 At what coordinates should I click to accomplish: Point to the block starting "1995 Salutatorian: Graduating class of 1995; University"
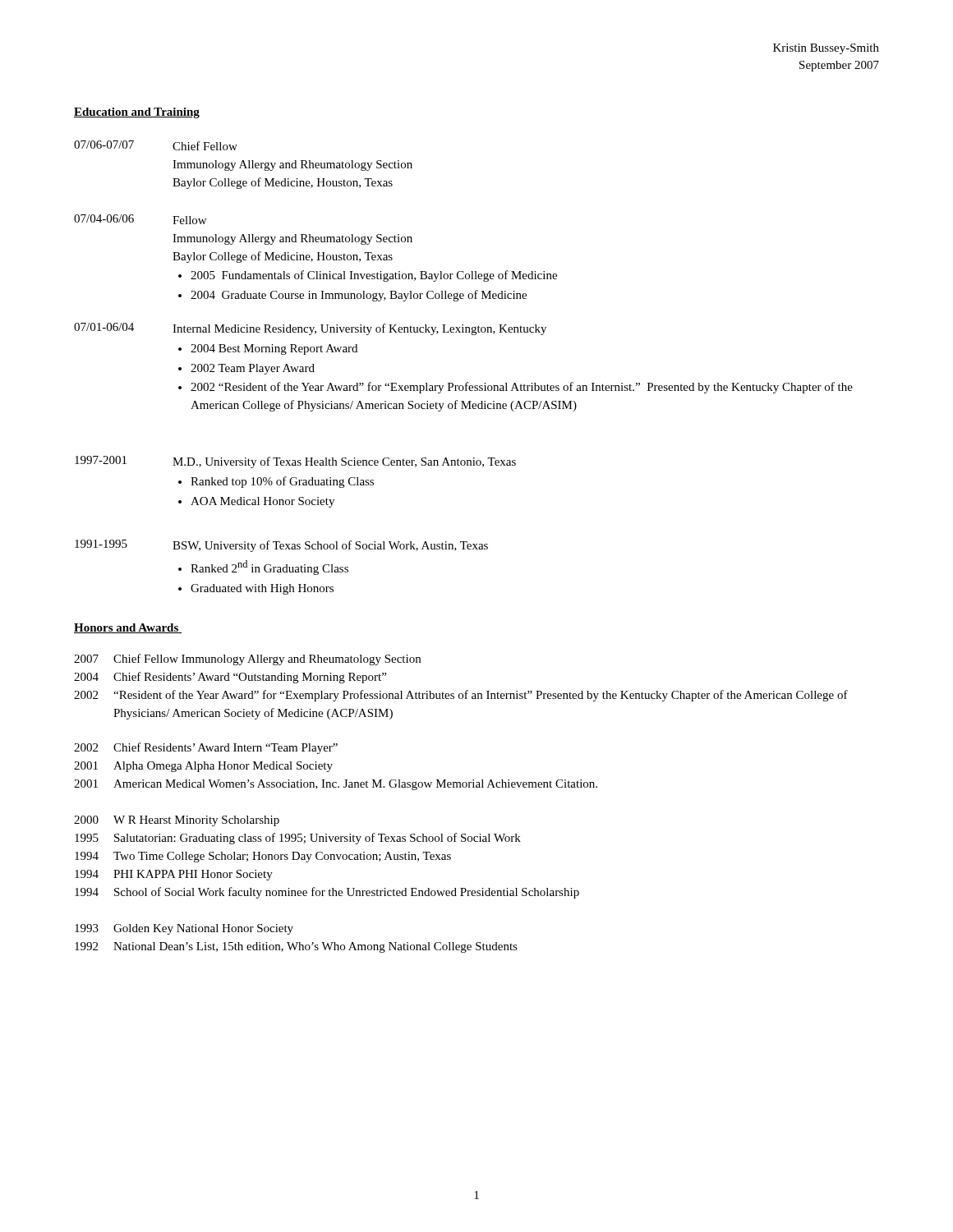(x=476, y=838)
